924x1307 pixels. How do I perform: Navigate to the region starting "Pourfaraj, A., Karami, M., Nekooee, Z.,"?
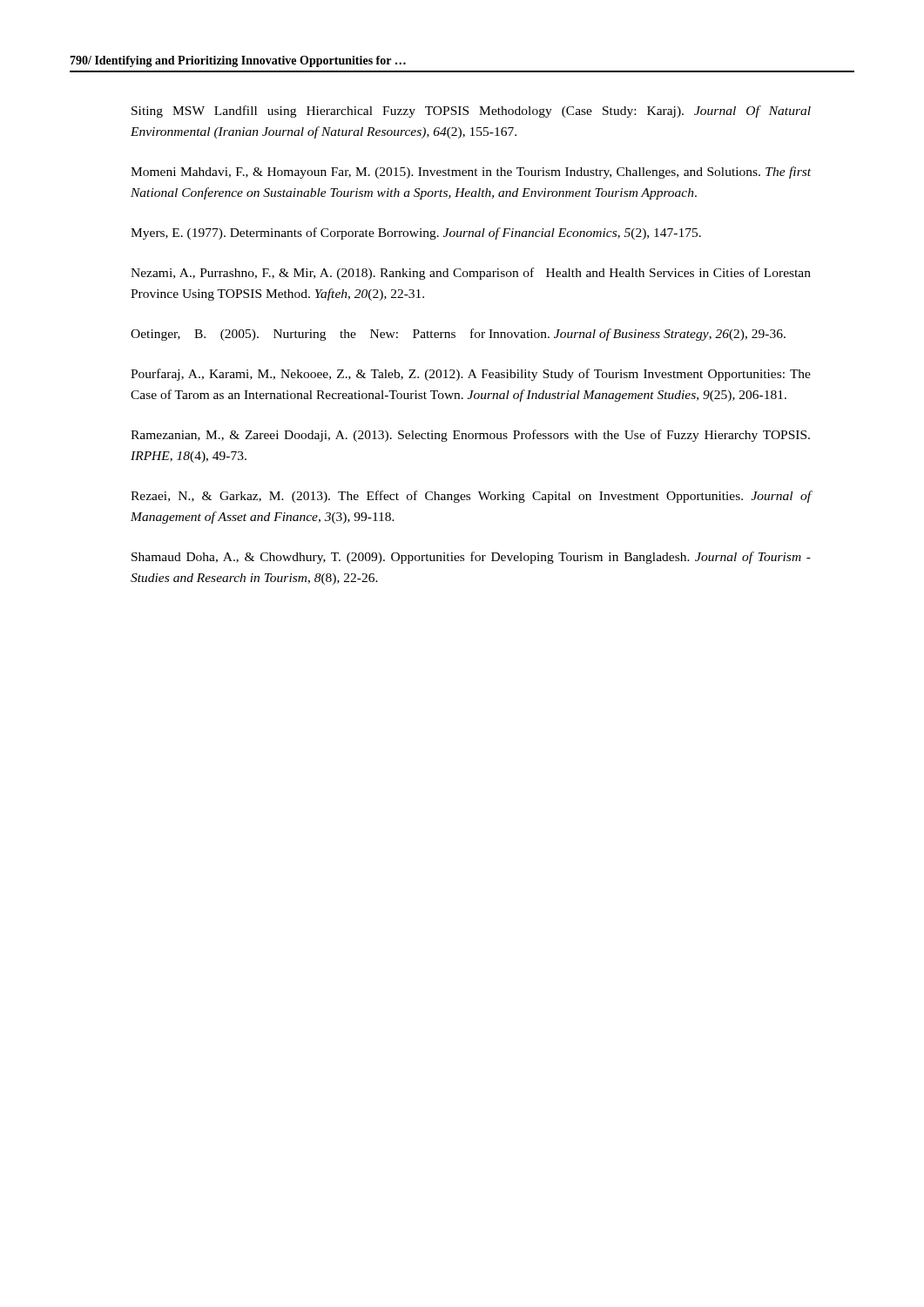click(471, 384)
